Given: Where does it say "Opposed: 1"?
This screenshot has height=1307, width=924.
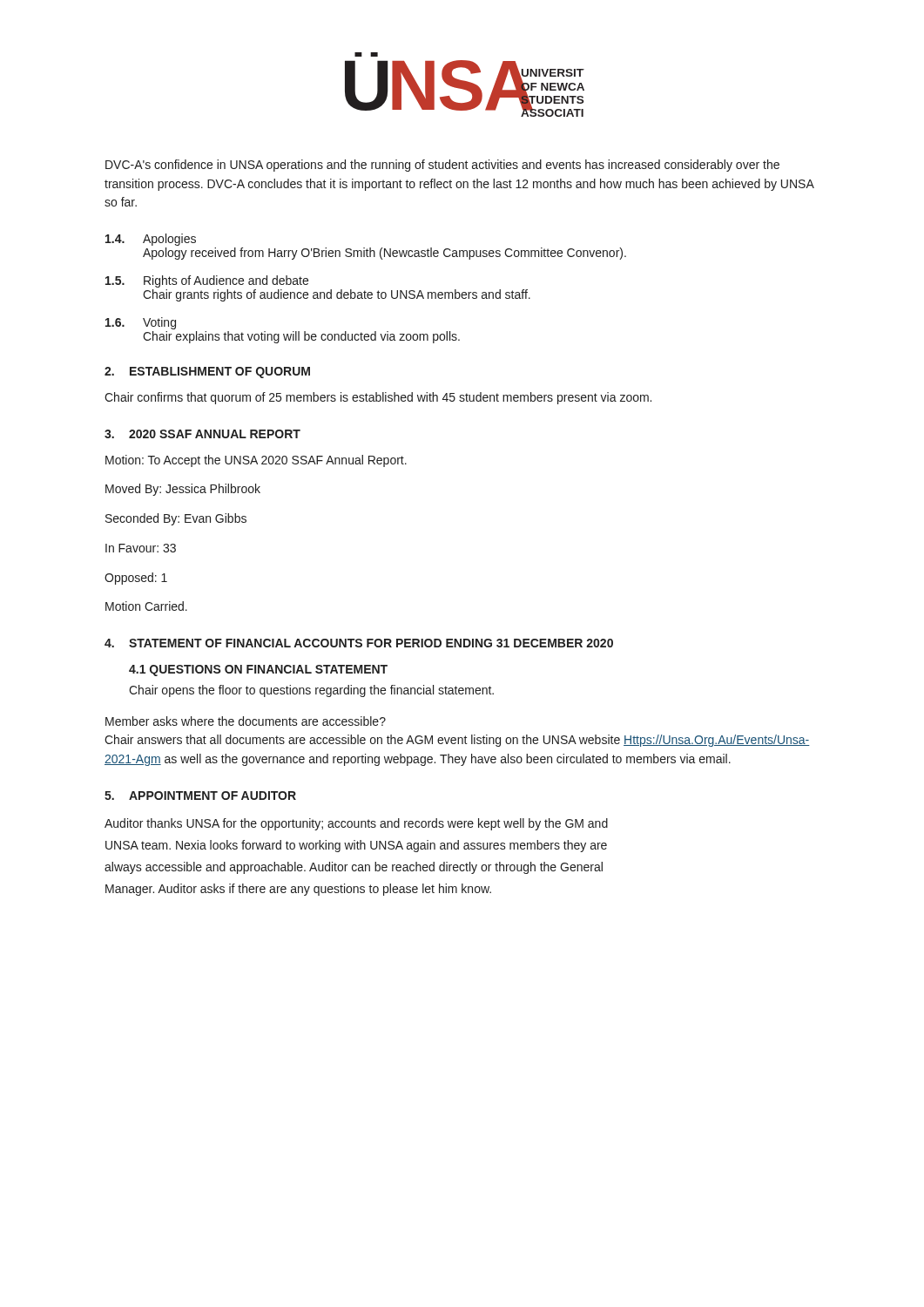Looking at the screenshot, I should (136, 577).
